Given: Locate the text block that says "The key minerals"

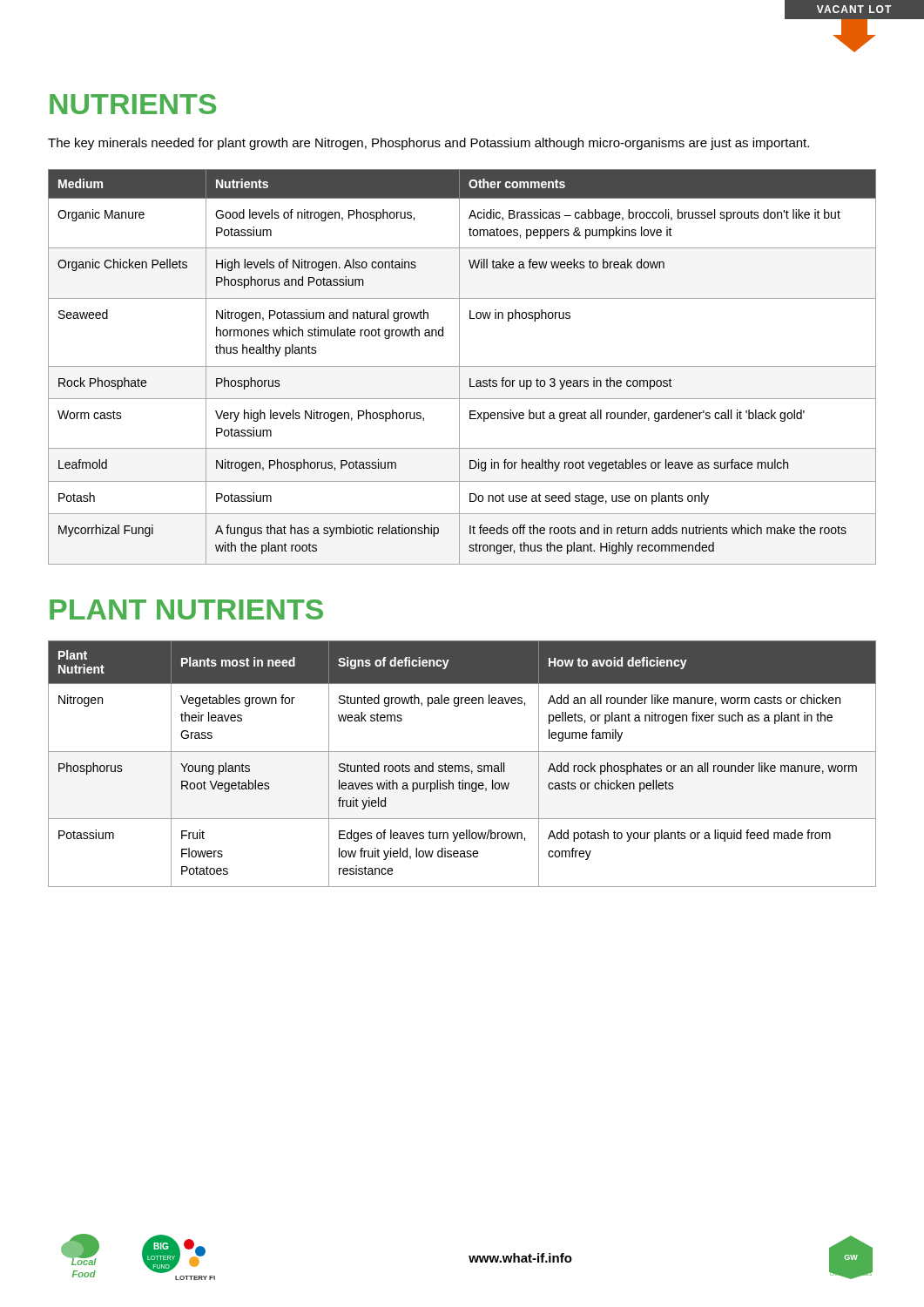Looking at the screenshot, I should point(429,142).
